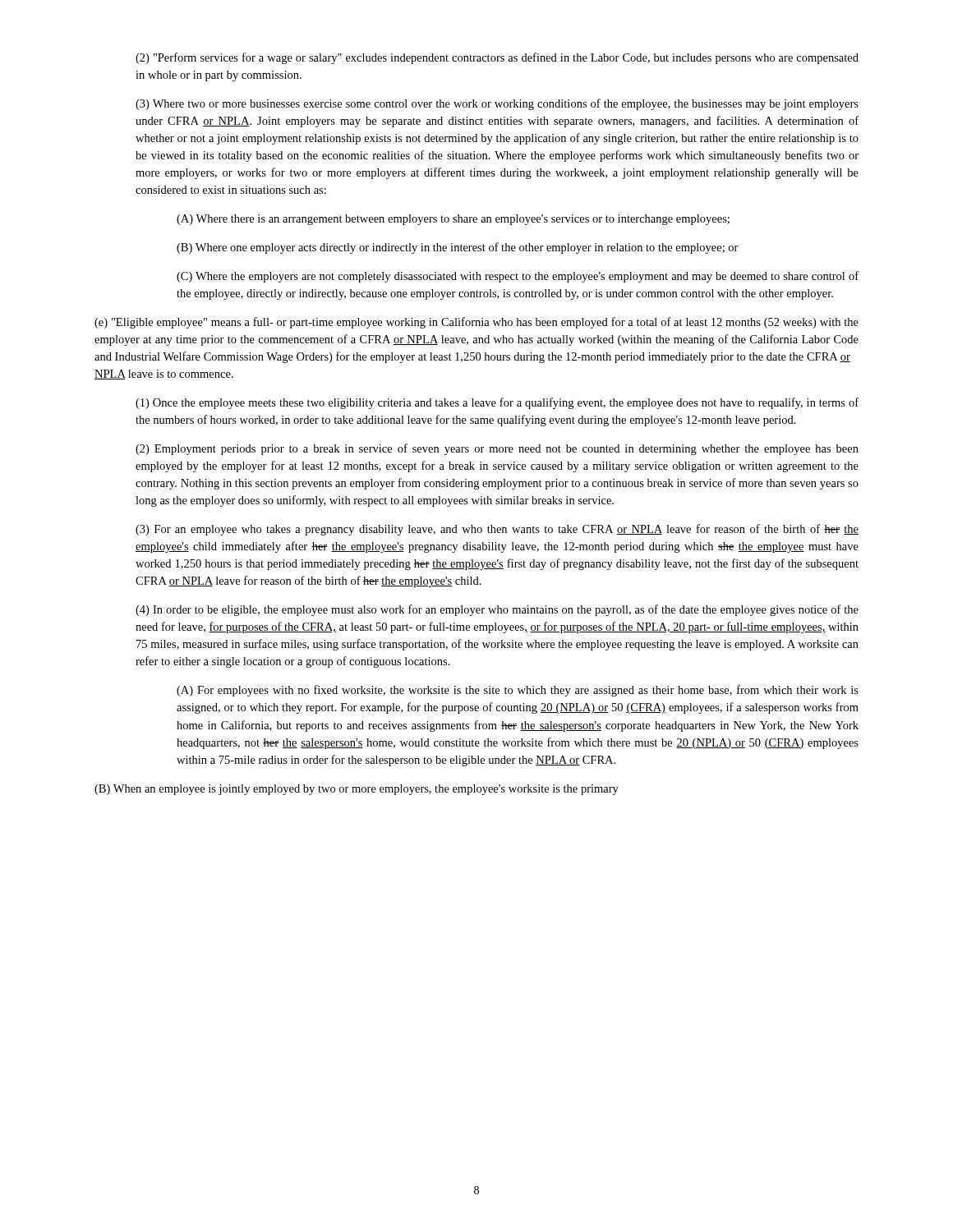Locate the passage starting "(A) For employees"
Screen dimensions: 1232x953
point(518,725)
